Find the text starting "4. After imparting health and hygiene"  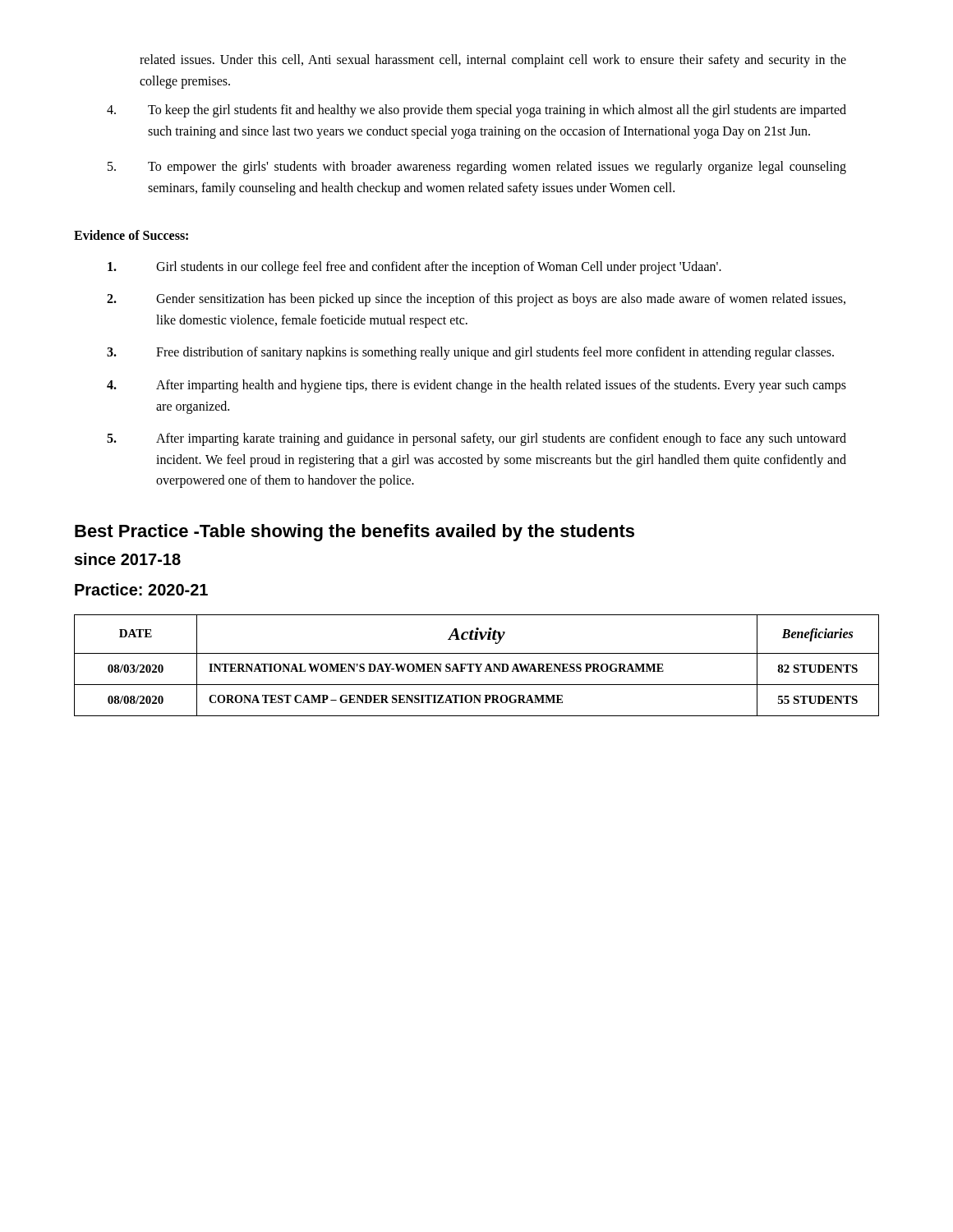point(460,396)
